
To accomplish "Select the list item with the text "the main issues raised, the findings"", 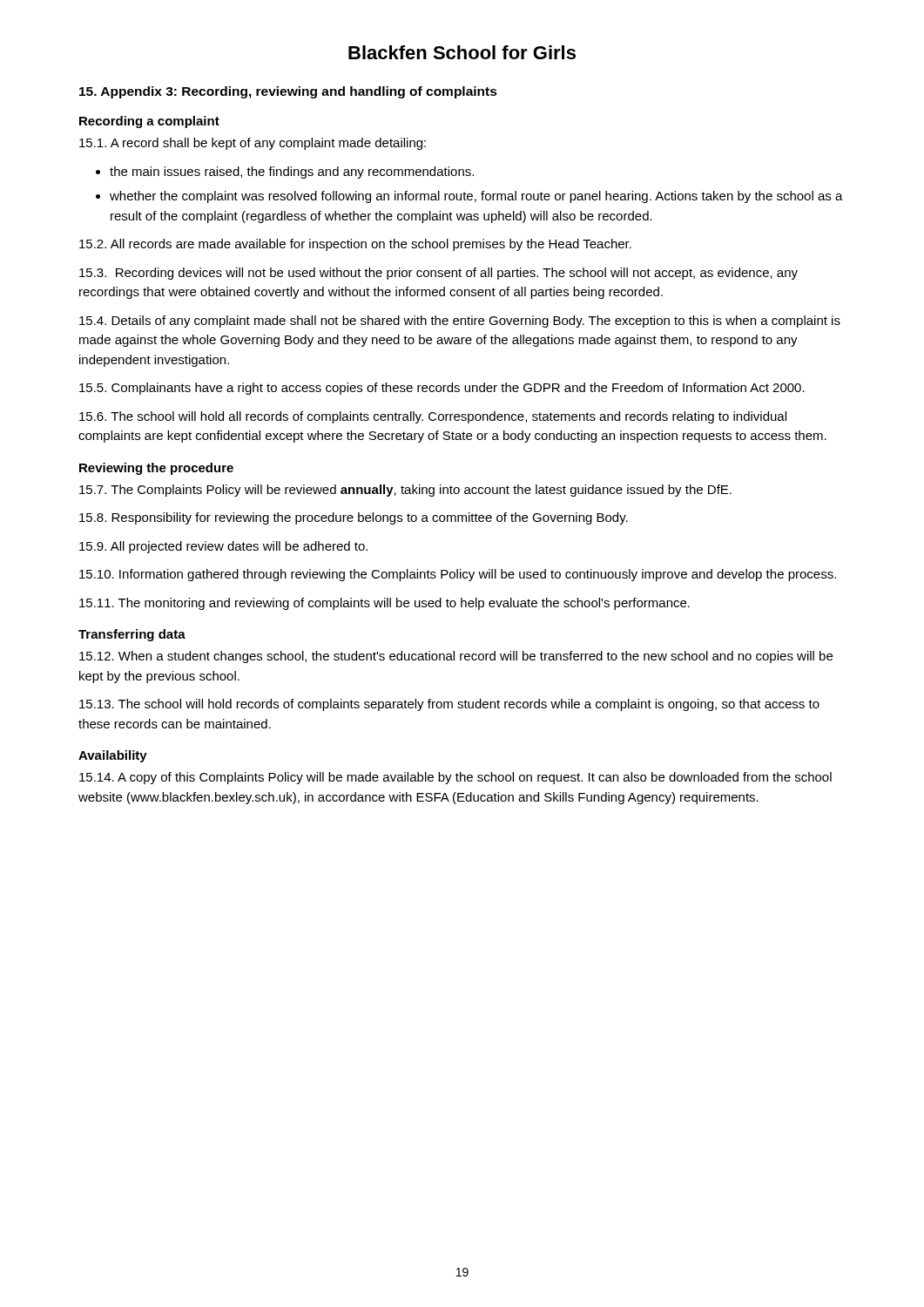I will pos(292,171).
